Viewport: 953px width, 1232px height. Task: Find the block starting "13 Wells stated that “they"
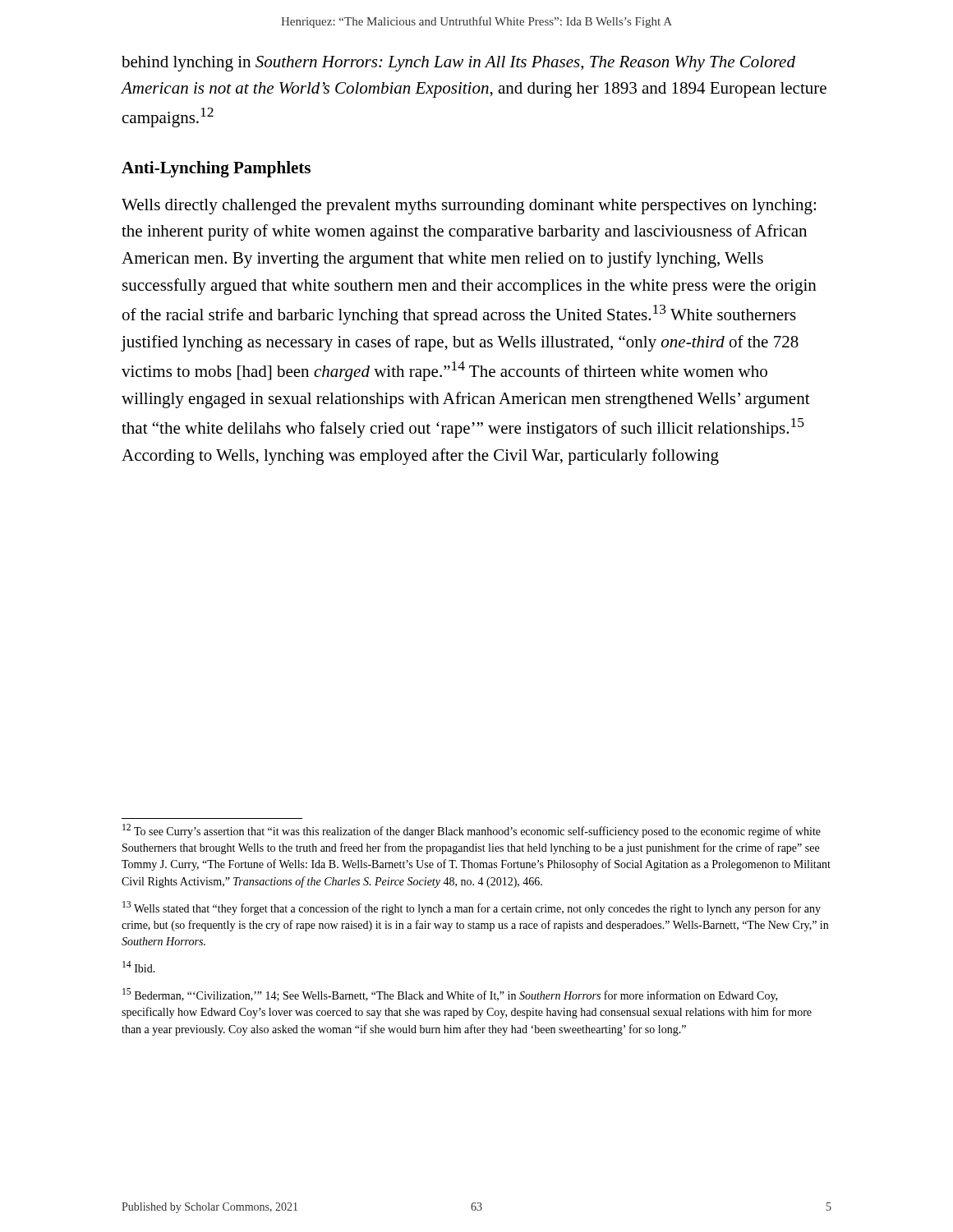coord(475,924)
